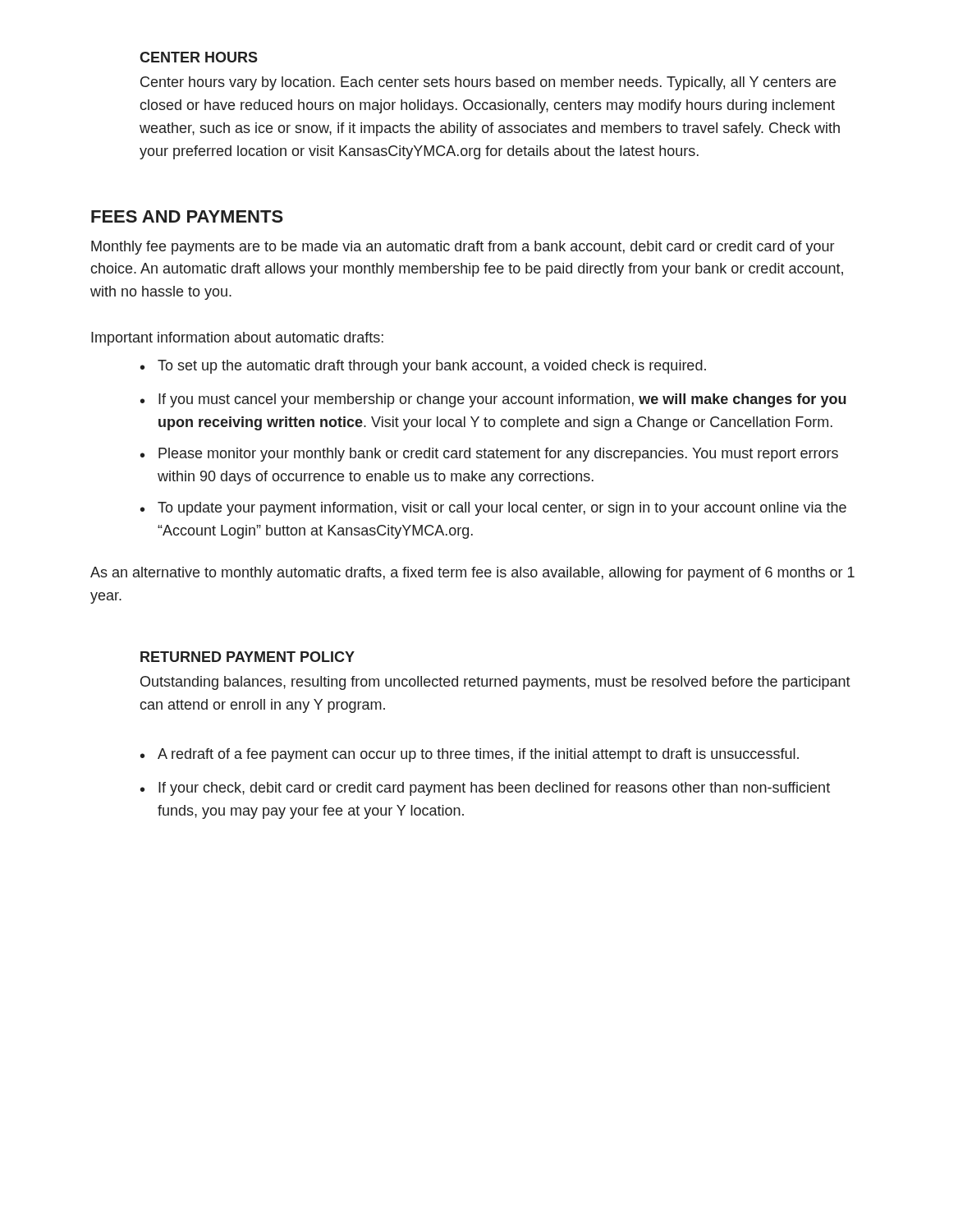Find the block on this page that starts "As an alternative to monthly"
Screen dimensions: 1232x958
(473, 584)
